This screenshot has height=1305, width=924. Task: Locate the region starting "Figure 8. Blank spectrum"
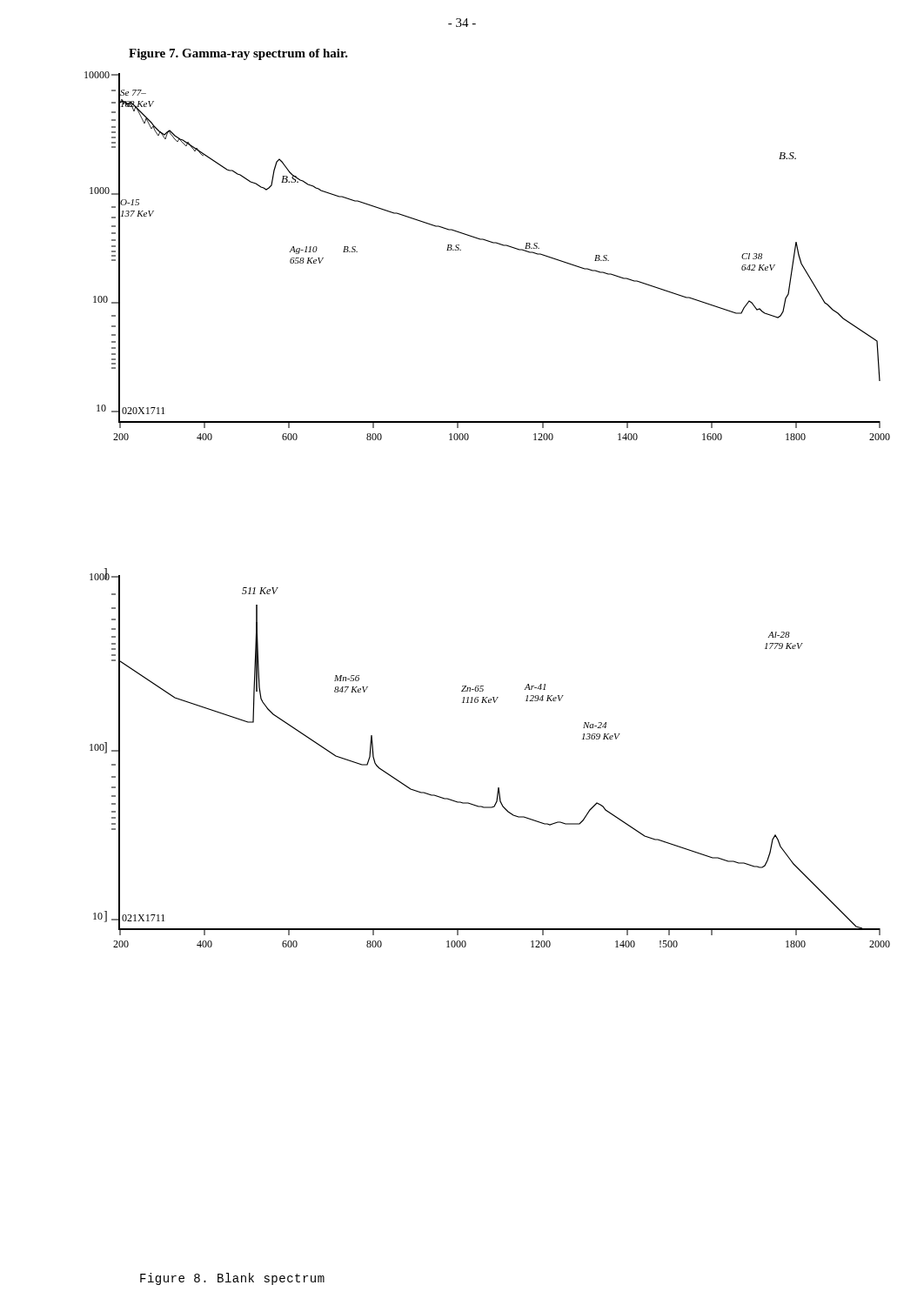[232, 1279]
